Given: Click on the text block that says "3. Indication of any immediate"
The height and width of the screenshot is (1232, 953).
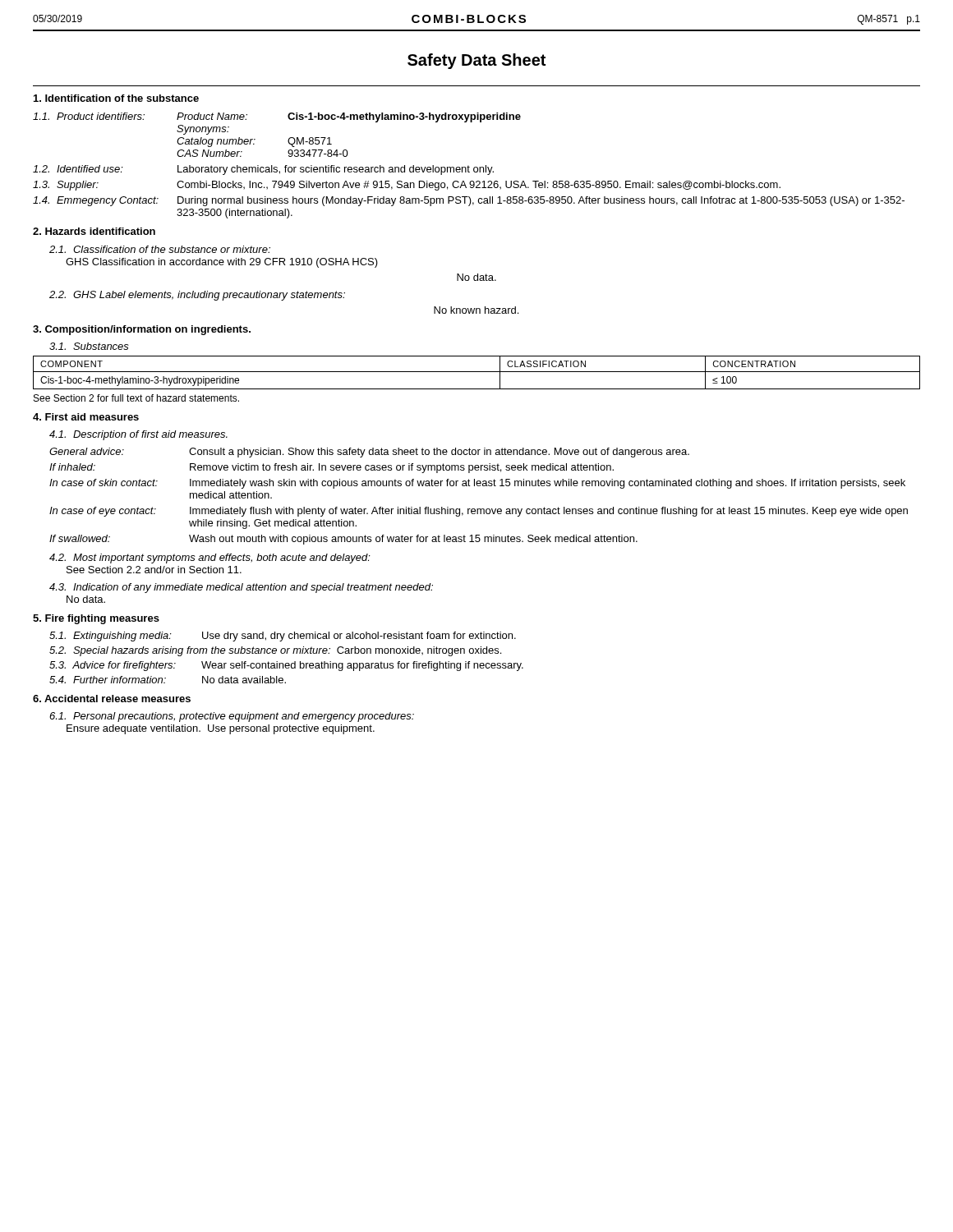Looking at the screenshot, I should click(x=241, y=588).
